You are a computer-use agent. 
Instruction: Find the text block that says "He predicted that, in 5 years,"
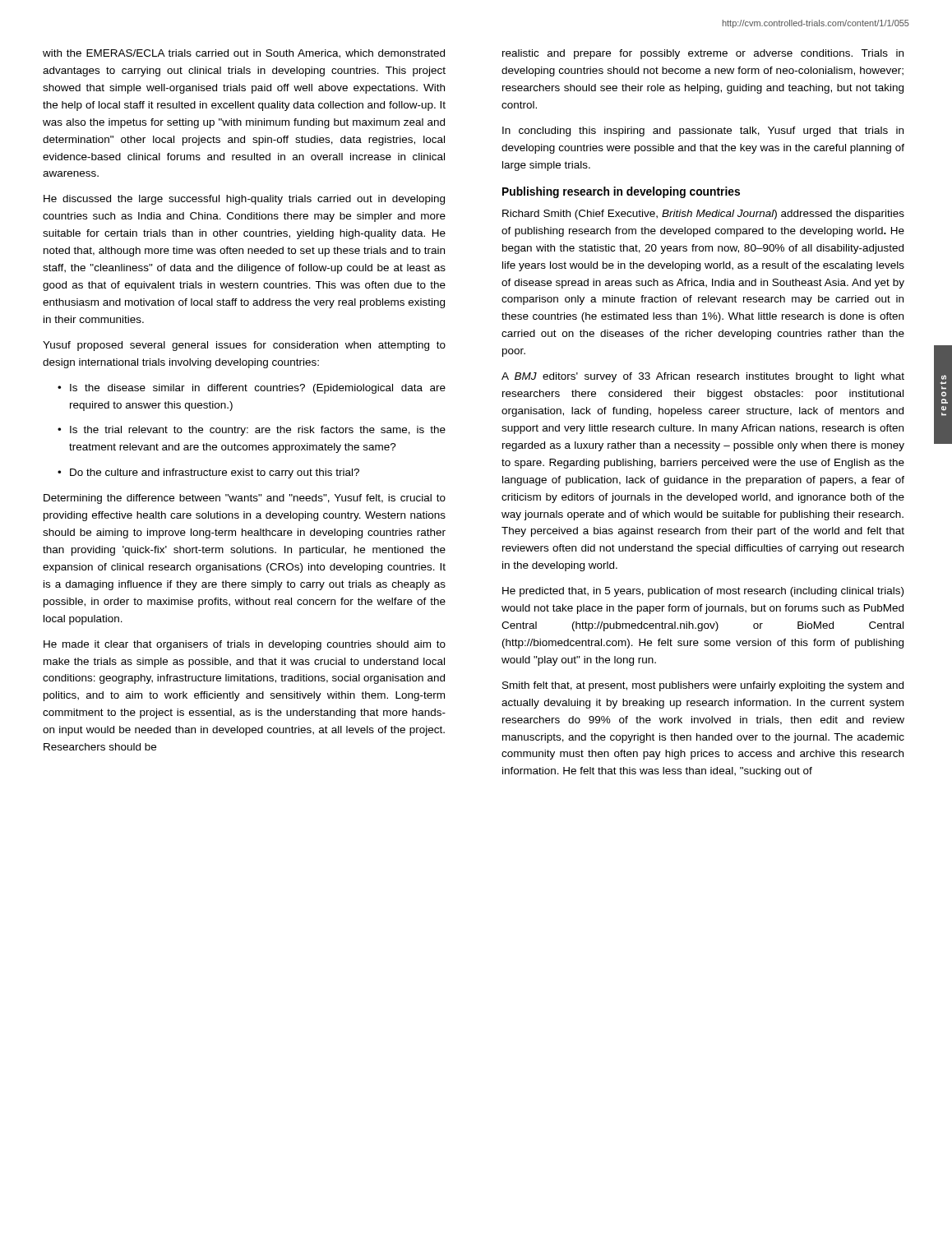point(703,626)
